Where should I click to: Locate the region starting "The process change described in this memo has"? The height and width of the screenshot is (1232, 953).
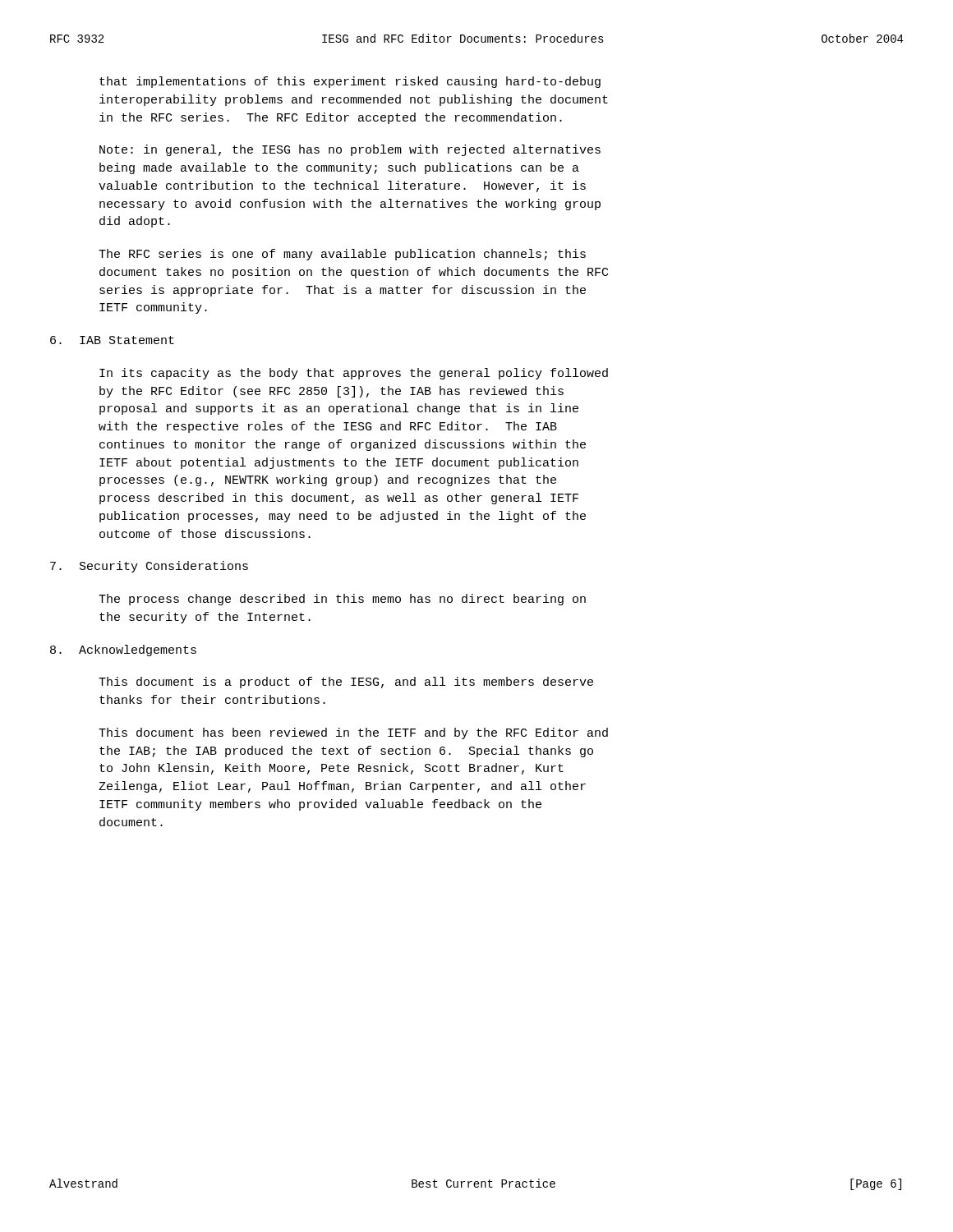pyautogui.click(x=343, y=609)
